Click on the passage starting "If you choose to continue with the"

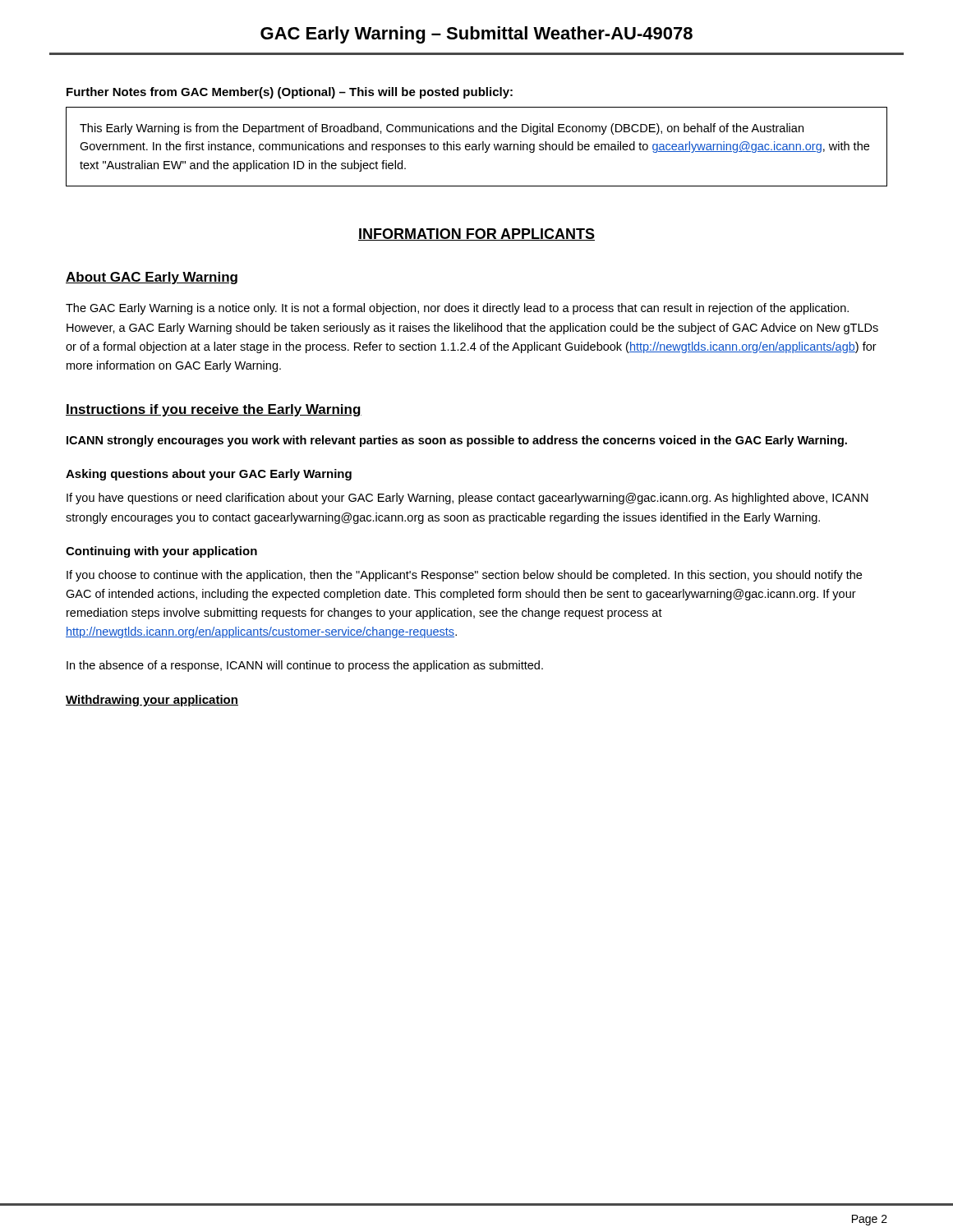[x=464, y=603]
